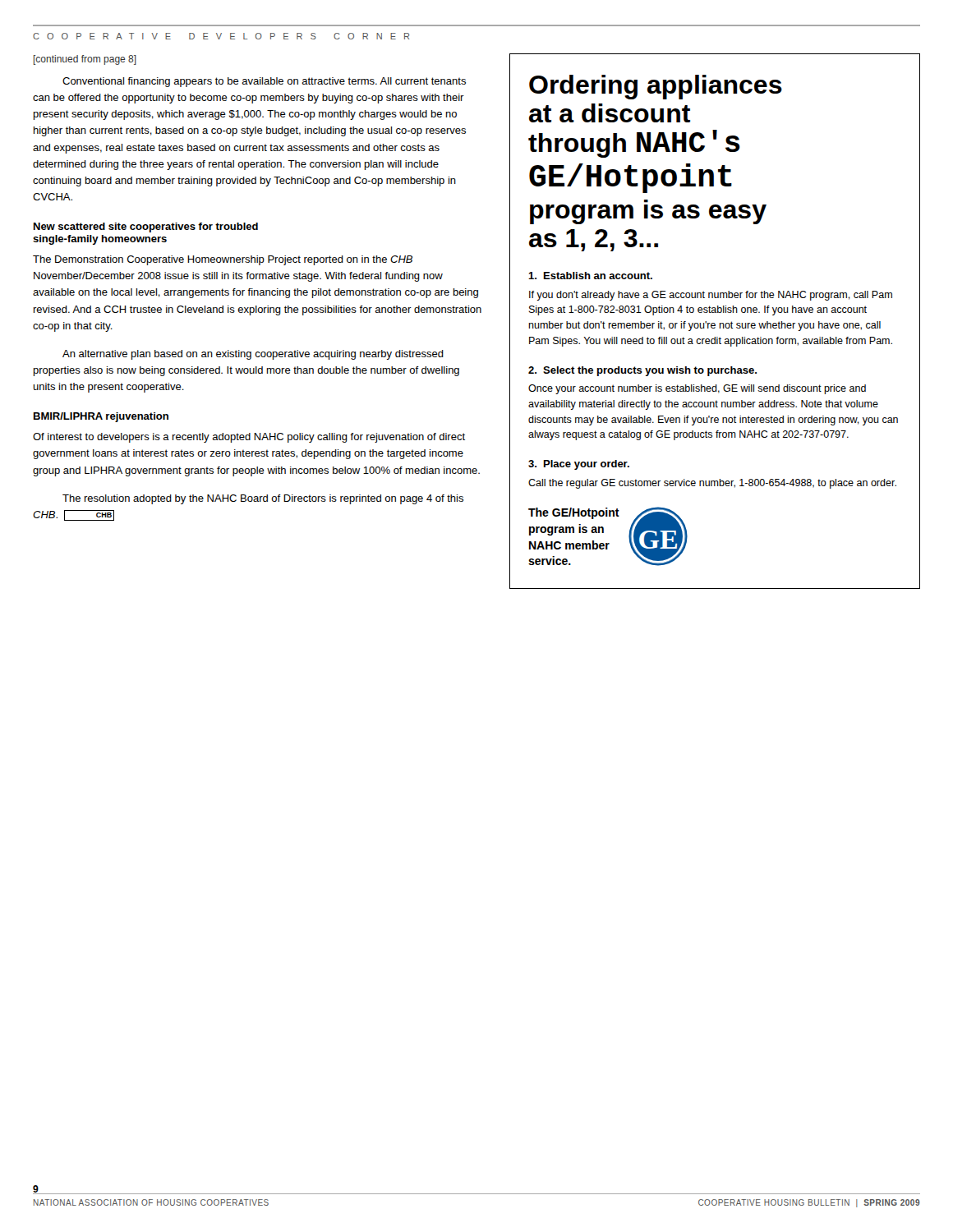Image resolution: width=953 pixels, height=1232 pixels.
Task: Select the logo
Action: click(658, 538)
